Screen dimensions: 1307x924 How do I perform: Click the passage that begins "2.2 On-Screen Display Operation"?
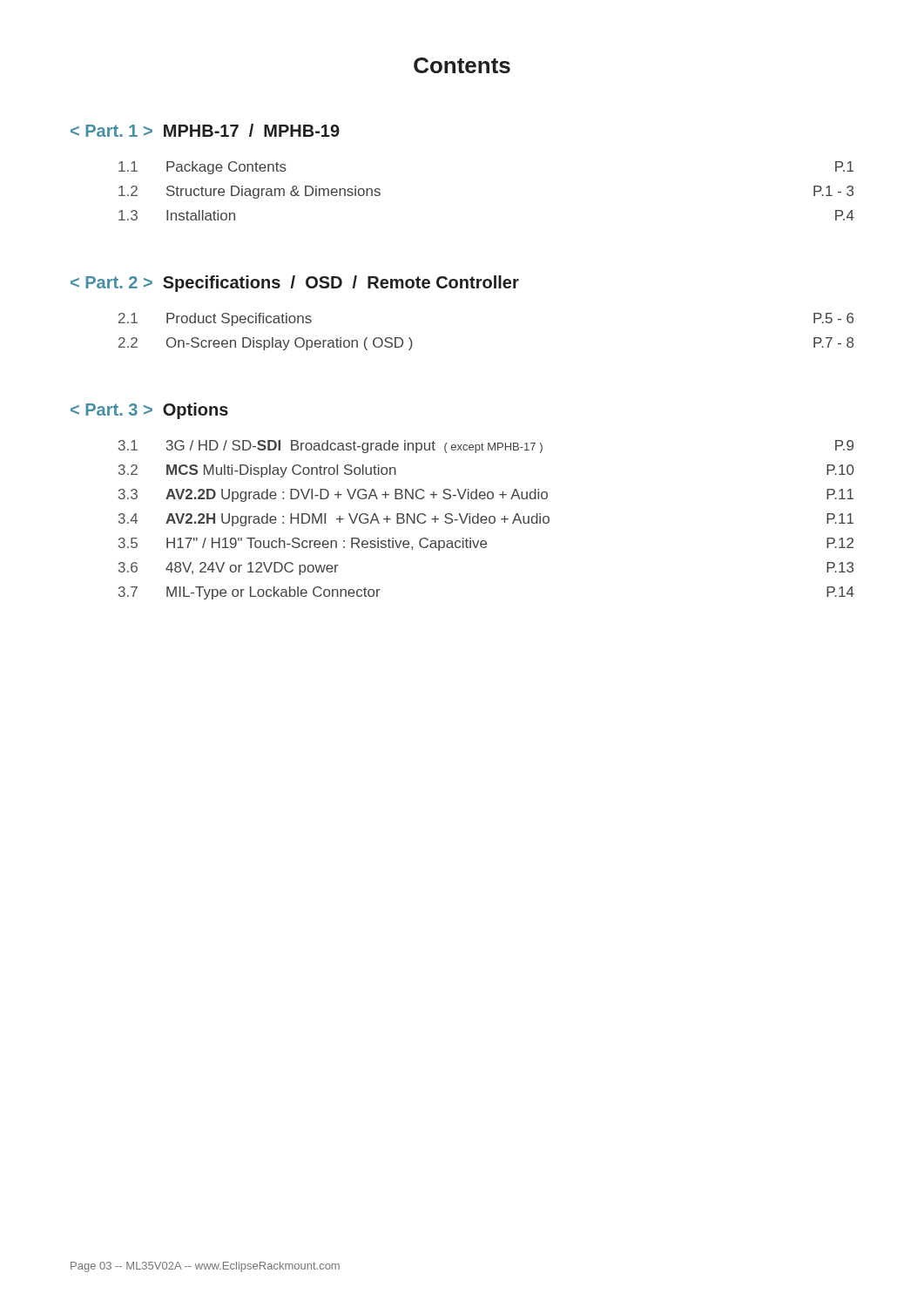[281, 344]
